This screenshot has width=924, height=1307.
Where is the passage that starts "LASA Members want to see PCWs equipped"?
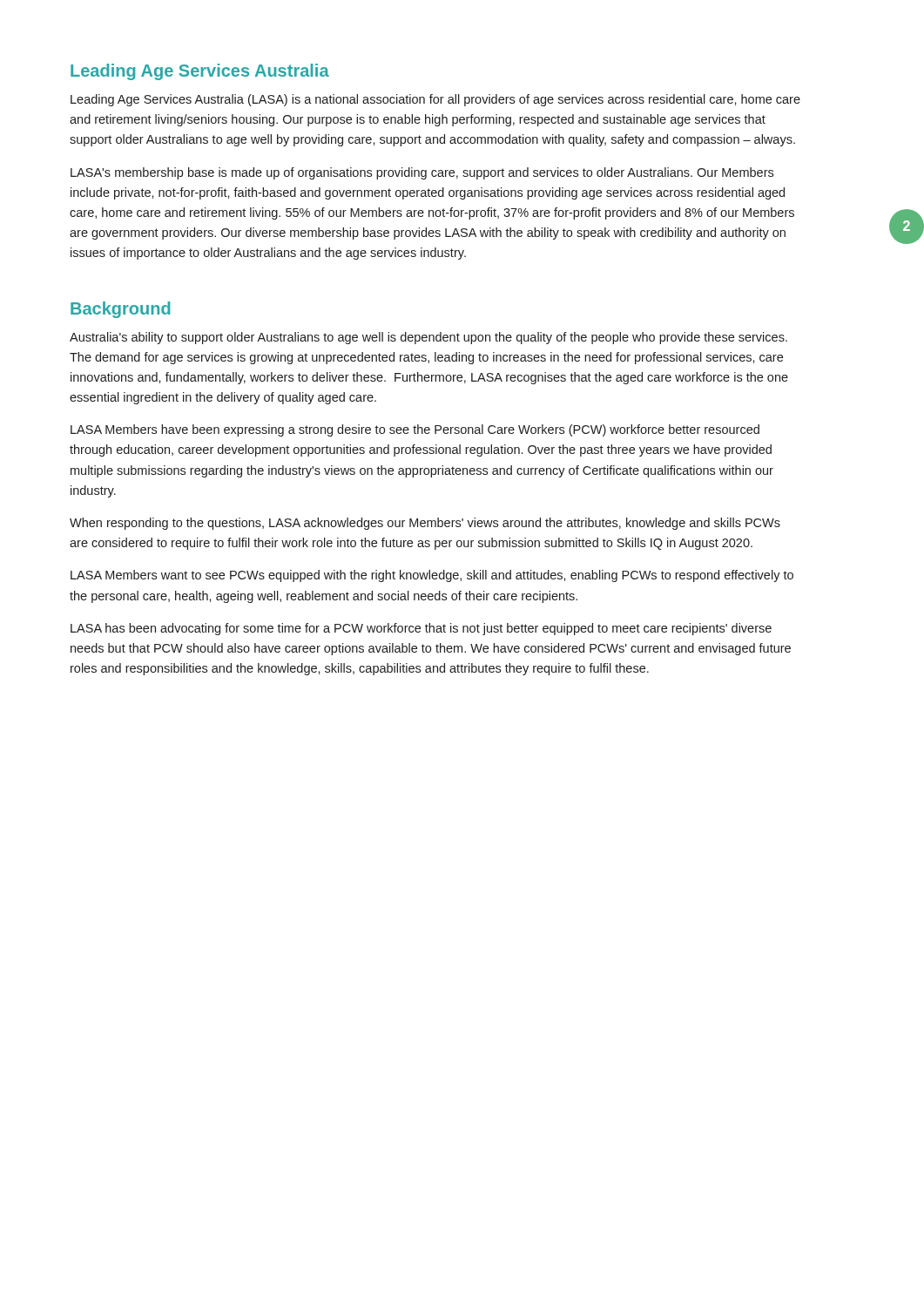click(432, 585)
